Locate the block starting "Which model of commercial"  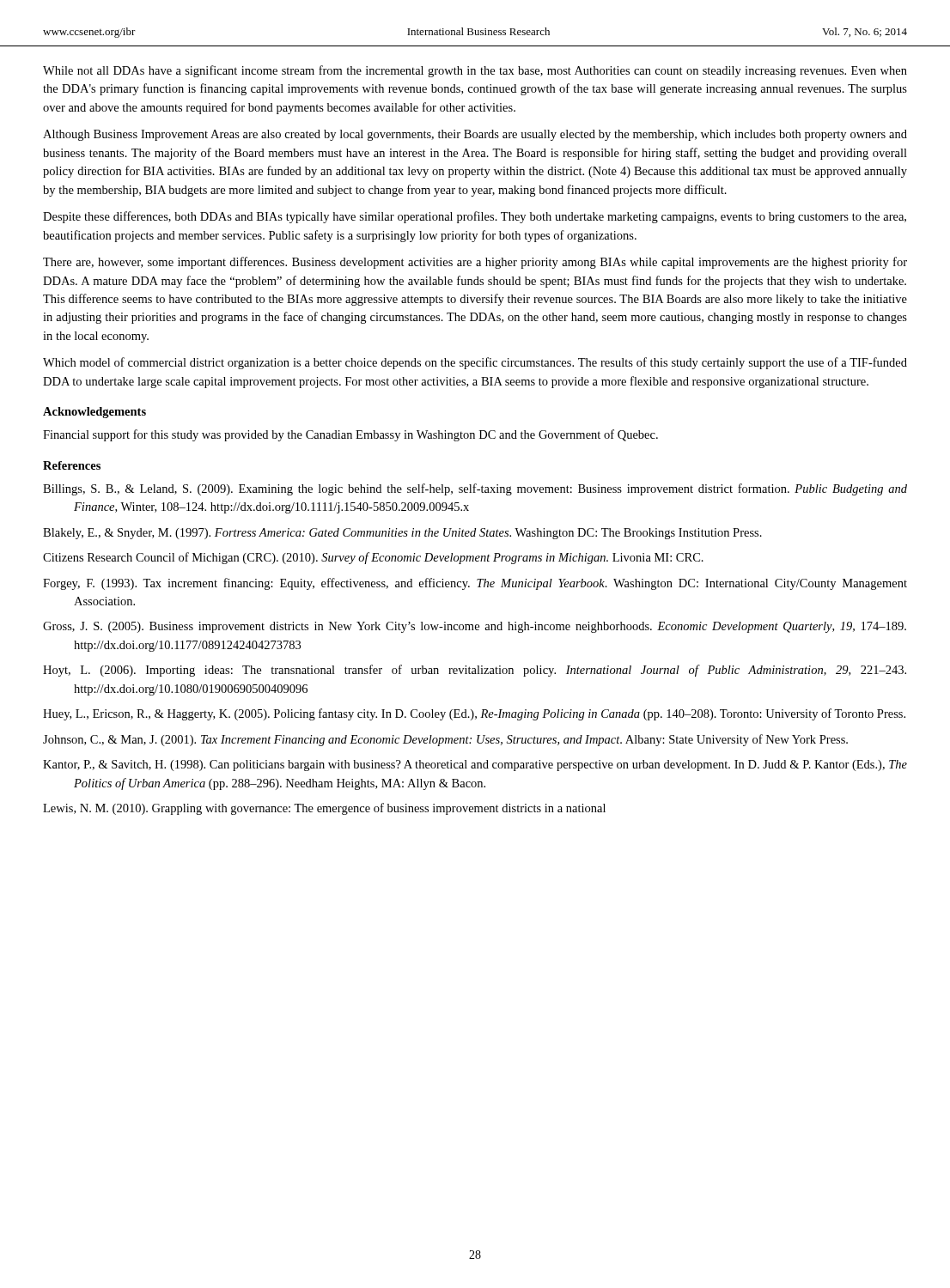(x=475, y=372)
